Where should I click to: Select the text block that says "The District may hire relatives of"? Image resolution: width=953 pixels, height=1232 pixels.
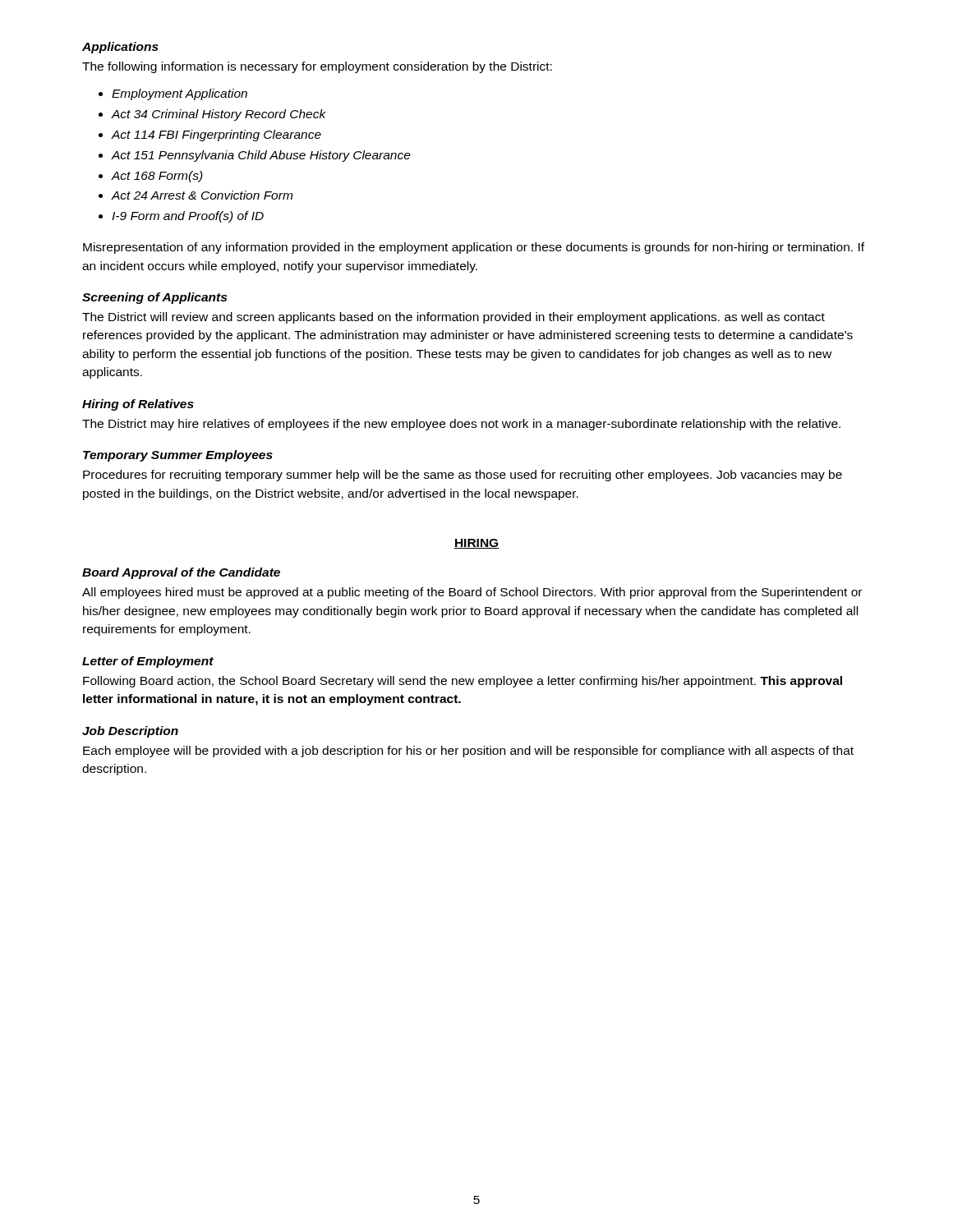tap(462, 423)
